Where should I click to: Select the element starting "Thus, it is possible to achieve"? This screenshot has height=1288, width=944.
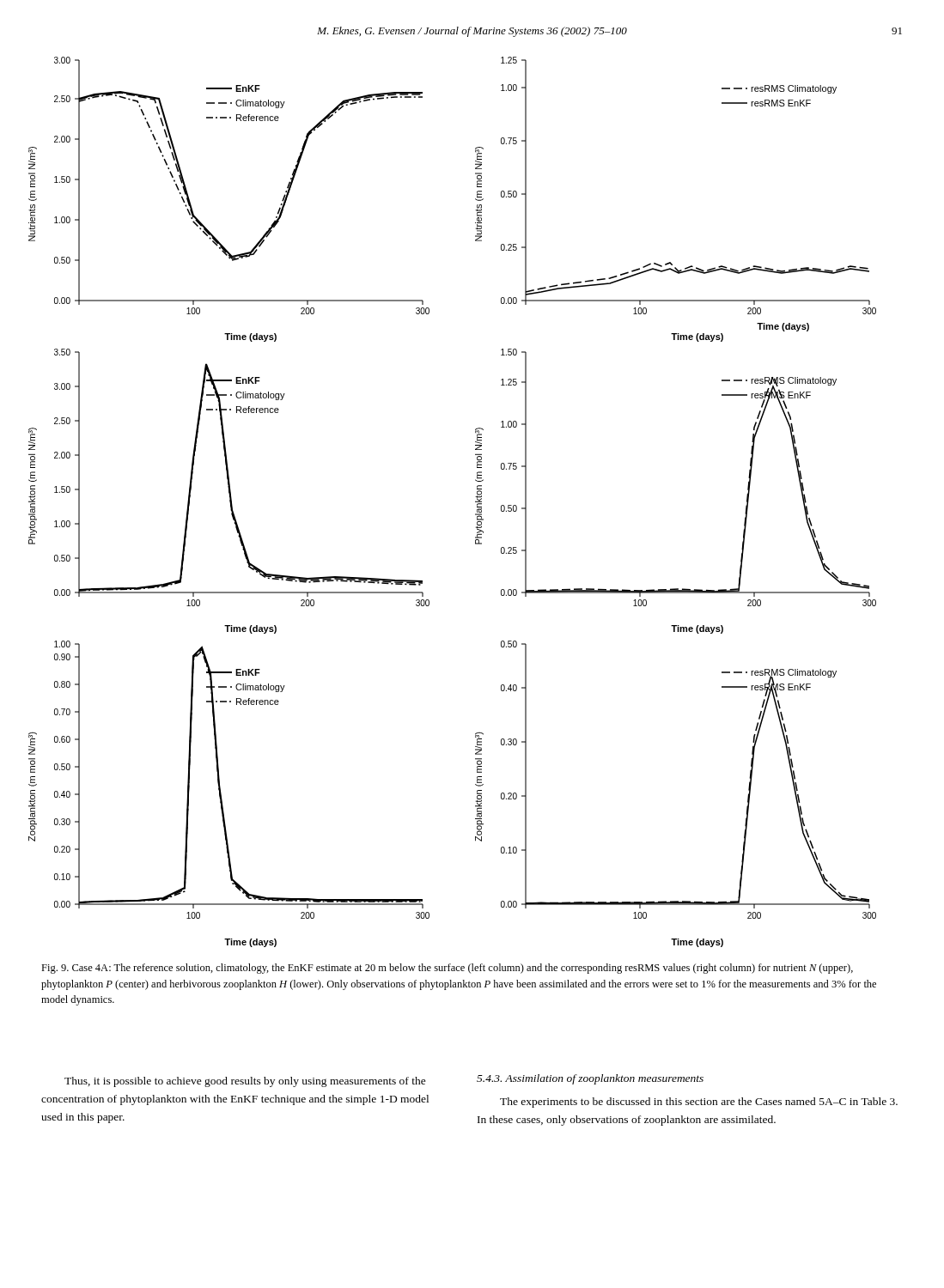pyautogui.click(x=235, y=1099)
